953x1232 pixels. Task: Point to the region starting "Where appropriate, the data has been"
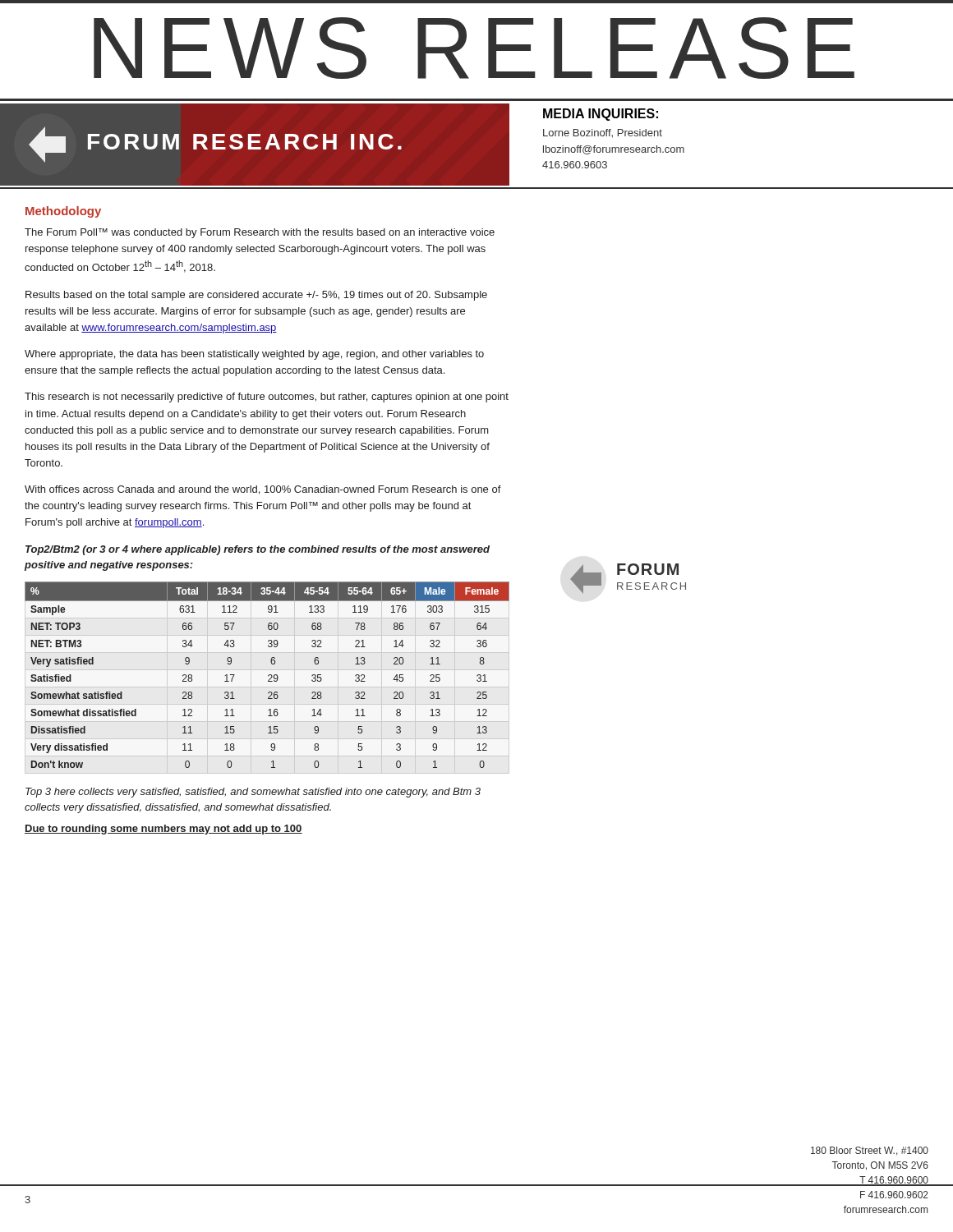[254, 362]
